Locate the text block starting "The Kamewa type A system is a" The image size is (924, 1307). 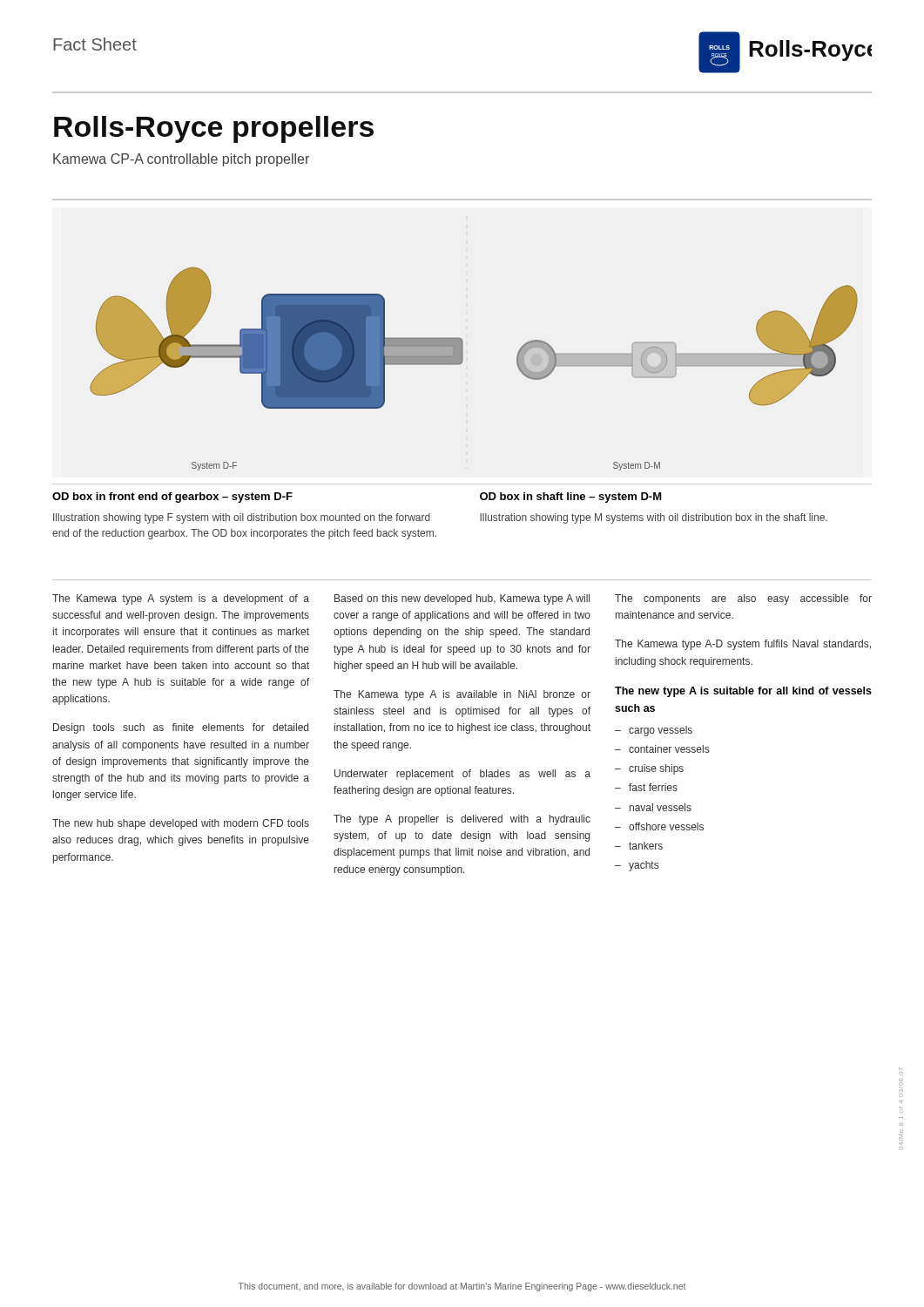(181, 728)
